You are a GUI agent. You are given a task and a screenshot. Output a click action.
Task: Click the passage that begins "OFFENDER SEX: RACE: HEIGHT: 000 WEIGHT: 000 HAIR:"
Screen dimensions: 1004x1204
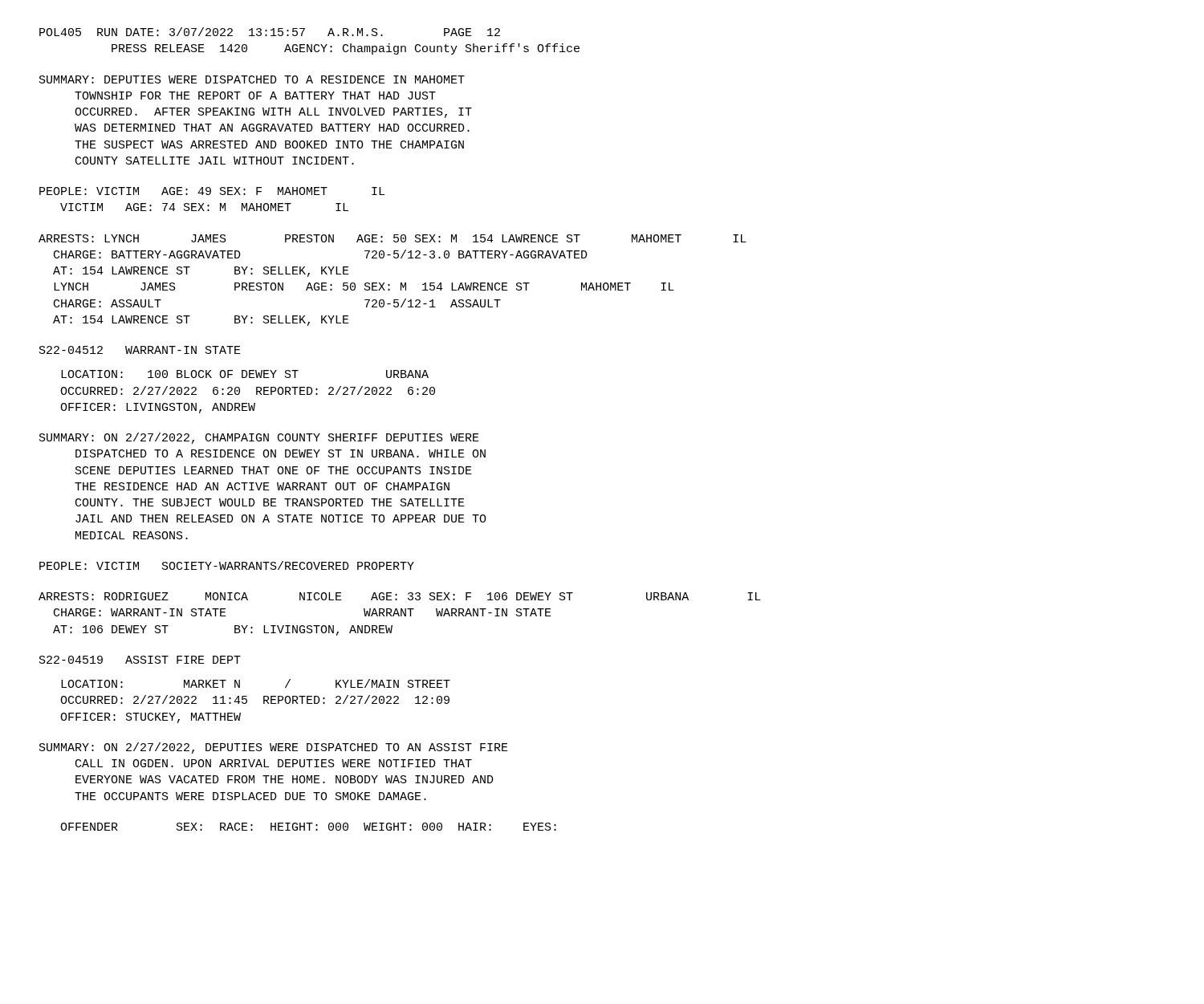pos(299,828)
